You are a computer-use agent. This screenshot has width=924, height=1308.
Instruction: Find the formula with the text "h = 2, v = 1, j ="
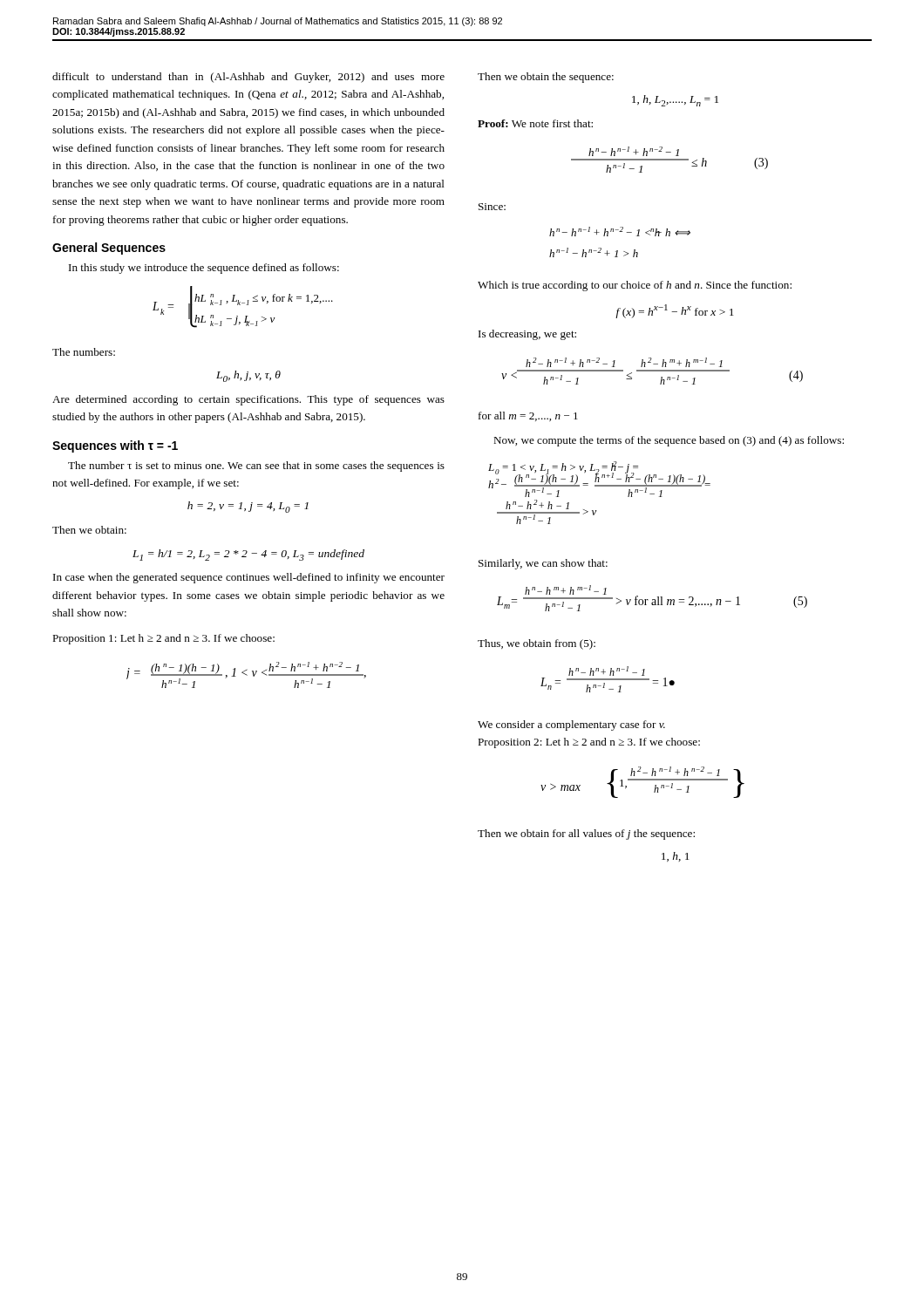pyautogui.click(x=248, y=507)
